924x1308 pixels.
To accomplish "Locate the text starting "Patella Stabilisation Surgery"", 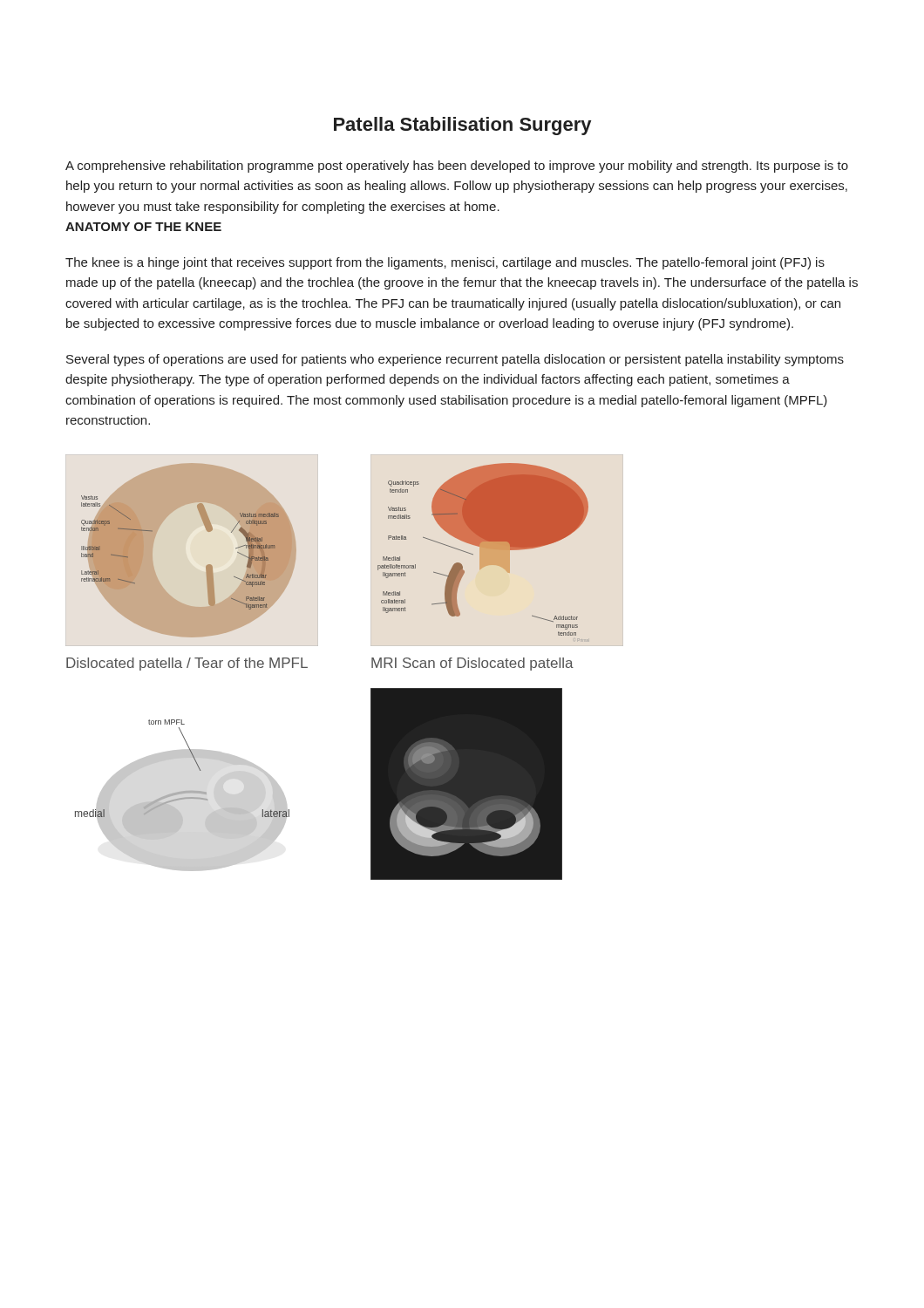I will click(x=462, y=125).
